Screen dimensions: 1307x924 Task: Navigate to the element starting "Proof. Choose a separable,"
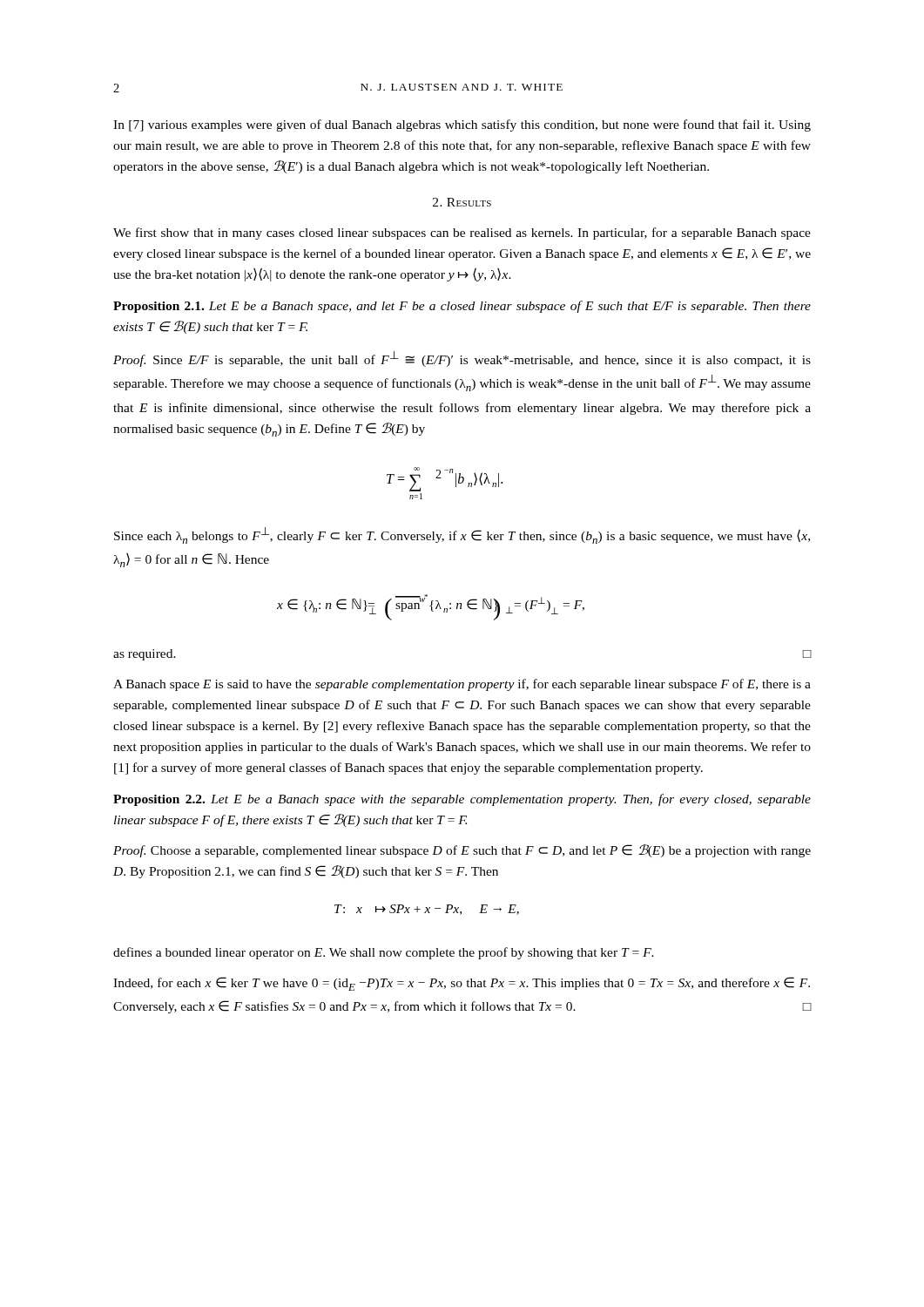(x=462, y=861)
